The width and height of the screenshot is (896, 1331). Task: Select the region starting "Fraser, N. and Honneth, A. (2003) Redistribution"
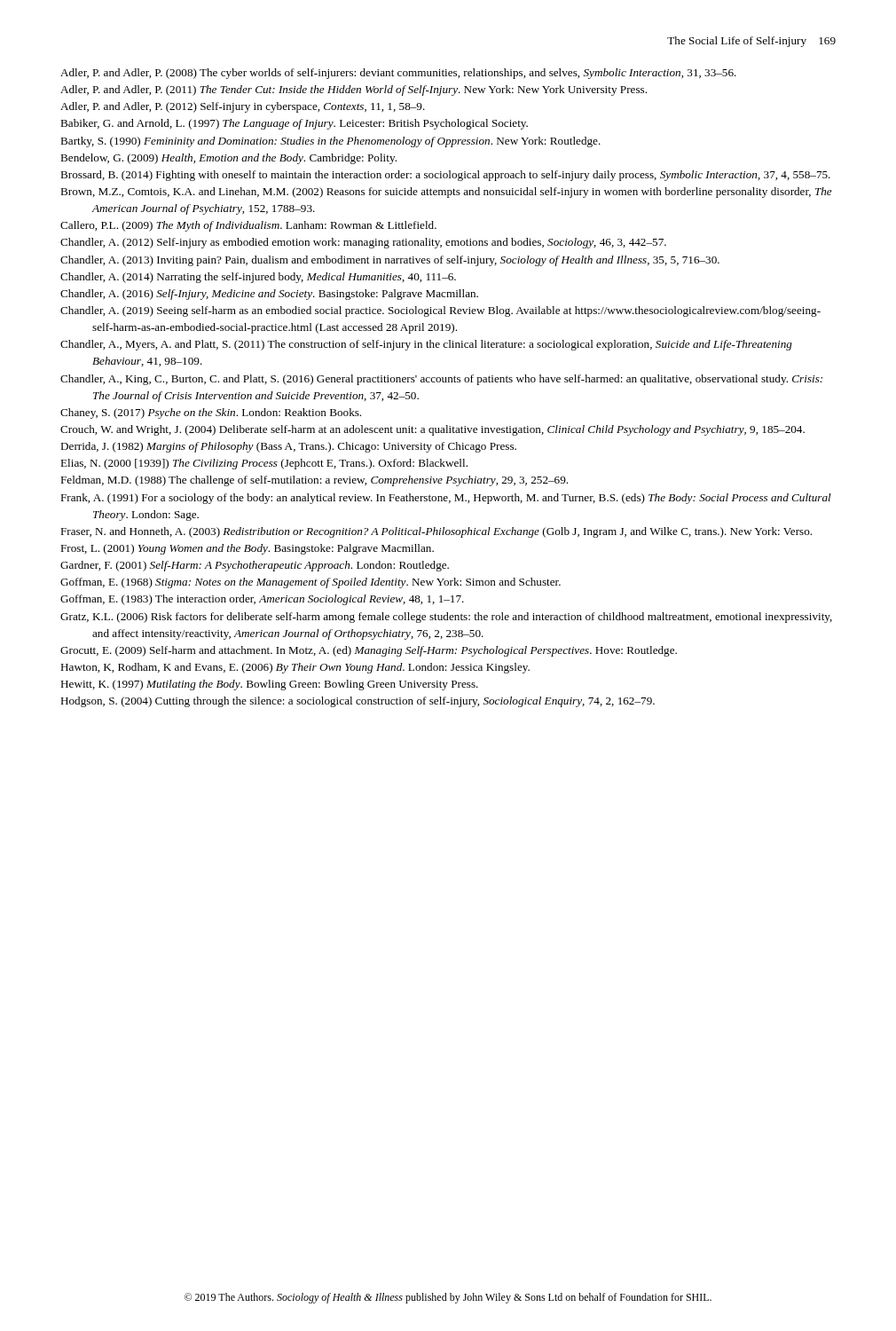click(436, 531)
